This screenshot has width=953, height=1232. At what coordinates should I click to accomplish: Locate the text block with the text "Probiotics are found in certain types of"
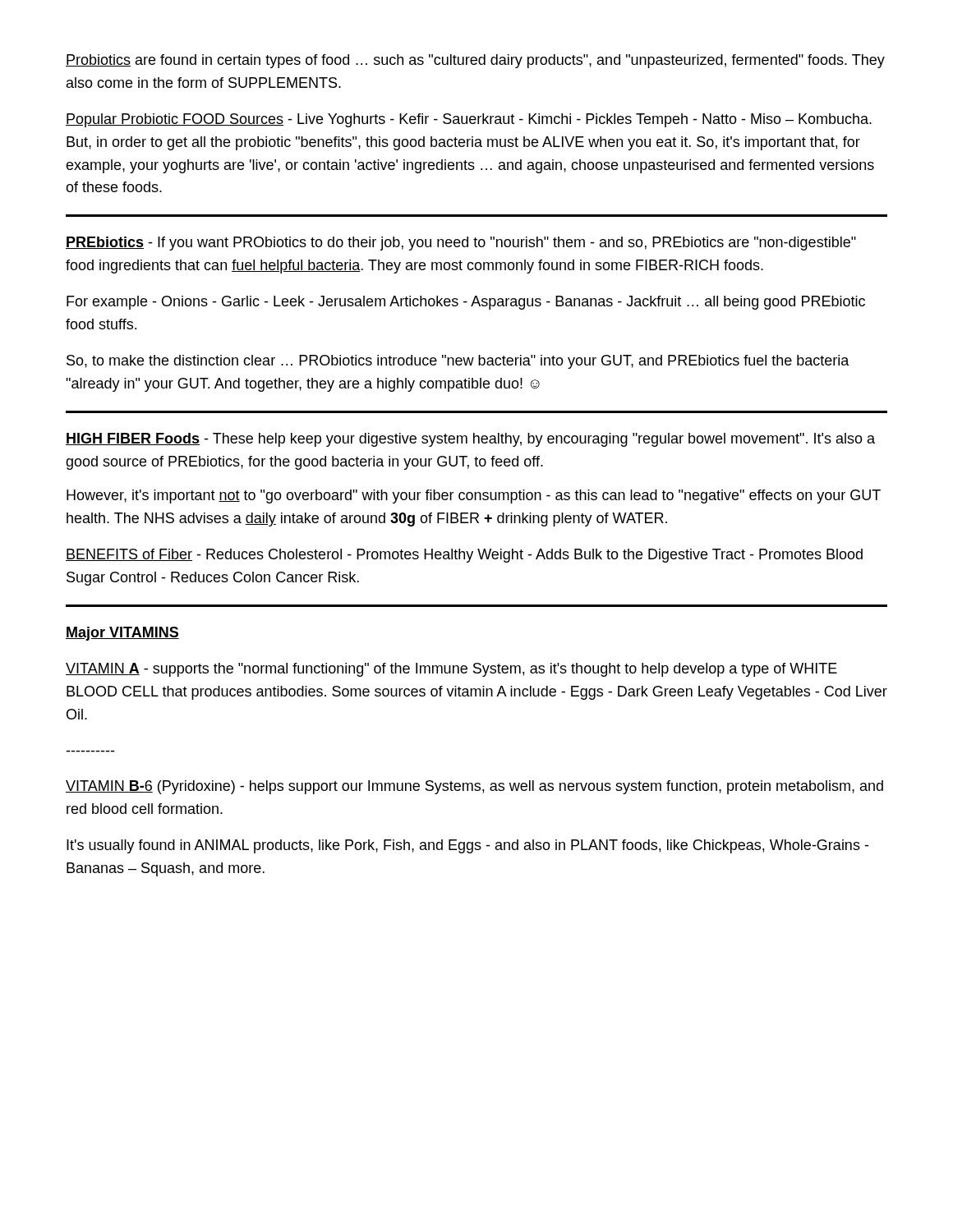(475, 71)
